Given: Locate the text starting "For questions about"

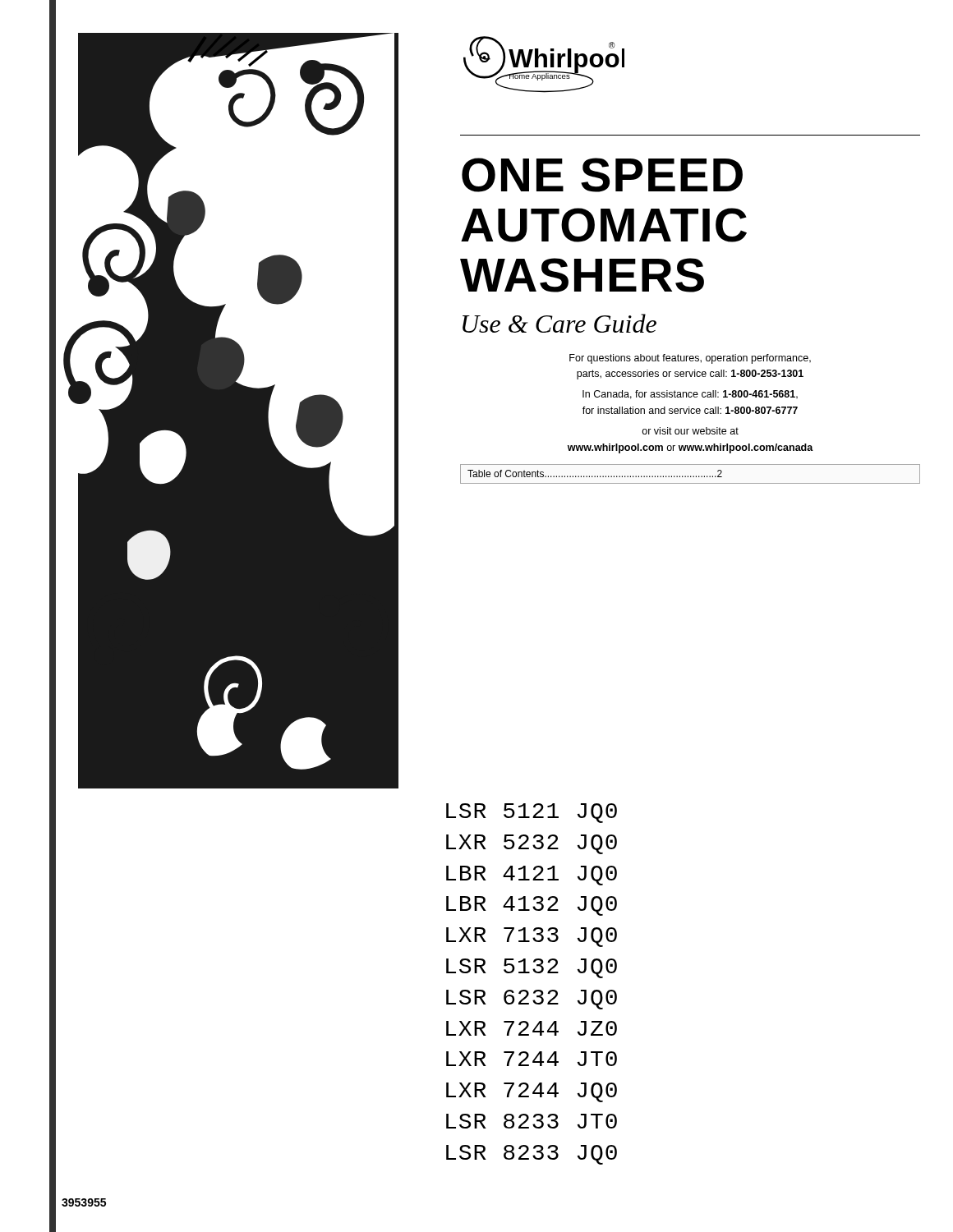Looking at the screenshot, I should point(690,366).
